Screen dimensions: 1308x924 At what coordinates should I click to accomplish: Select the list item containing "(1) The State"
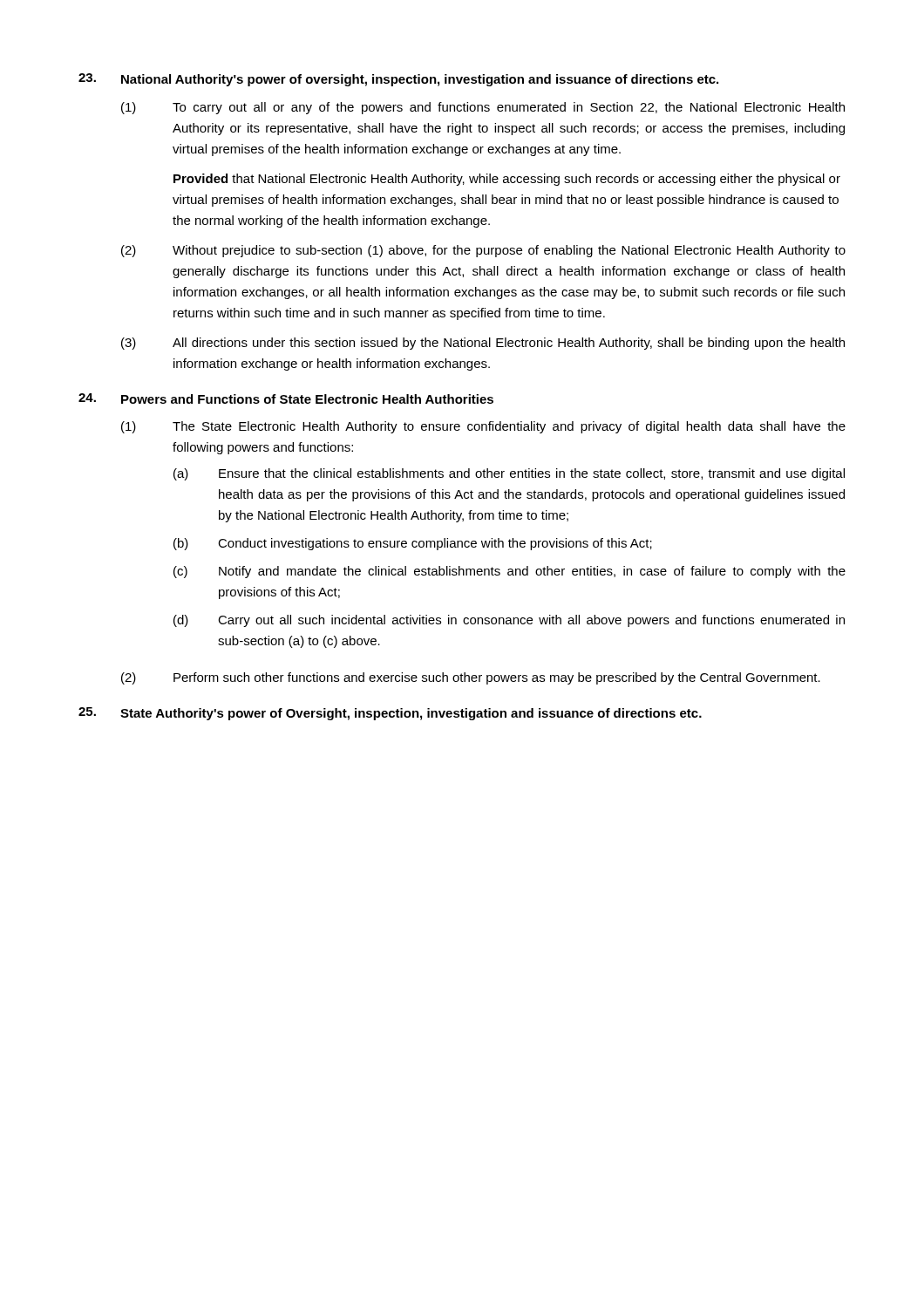tap(483, 537)
